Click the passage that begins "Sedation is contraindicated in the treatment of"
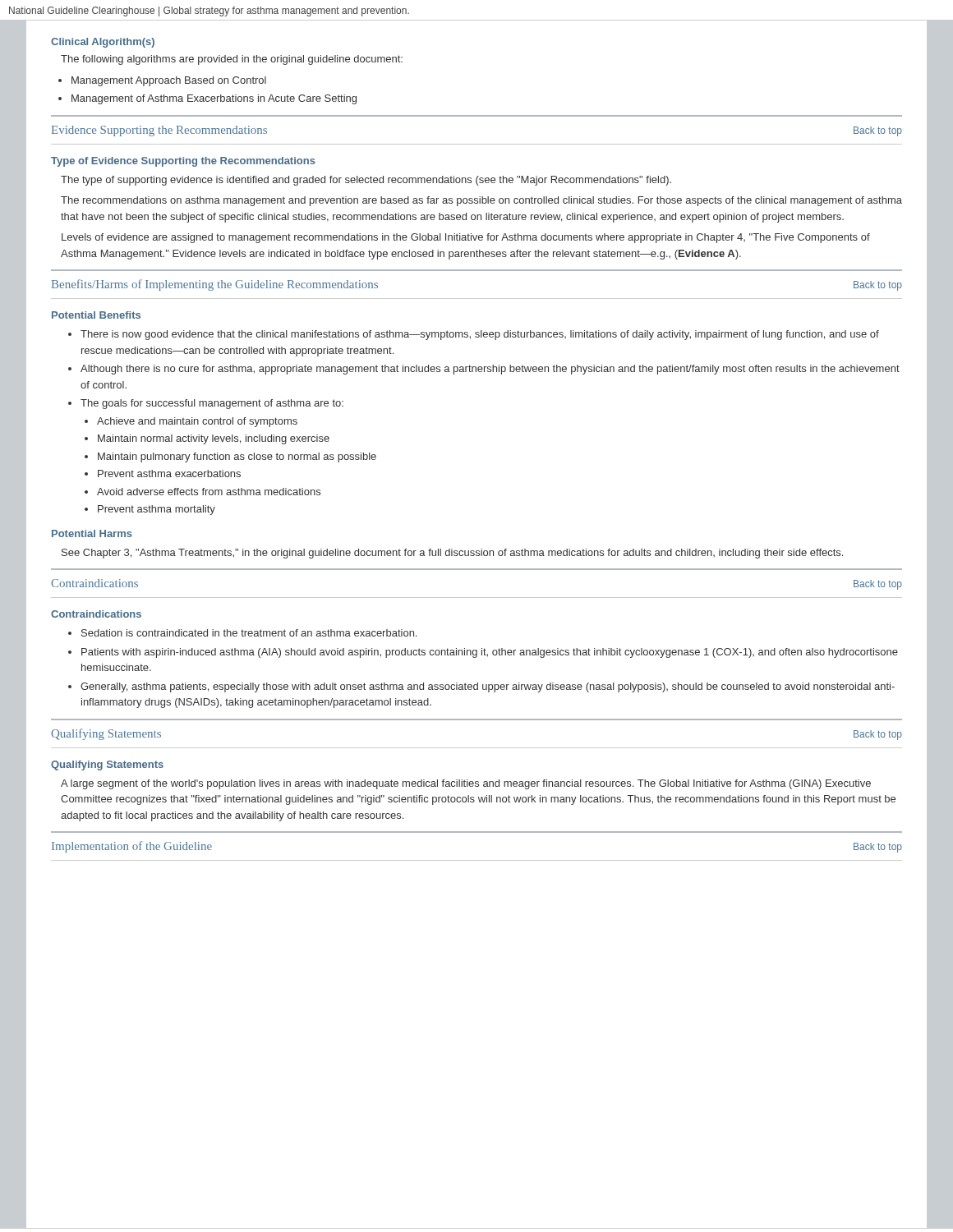Viewport: 953px width, 1232px height. tap(249, 633)
